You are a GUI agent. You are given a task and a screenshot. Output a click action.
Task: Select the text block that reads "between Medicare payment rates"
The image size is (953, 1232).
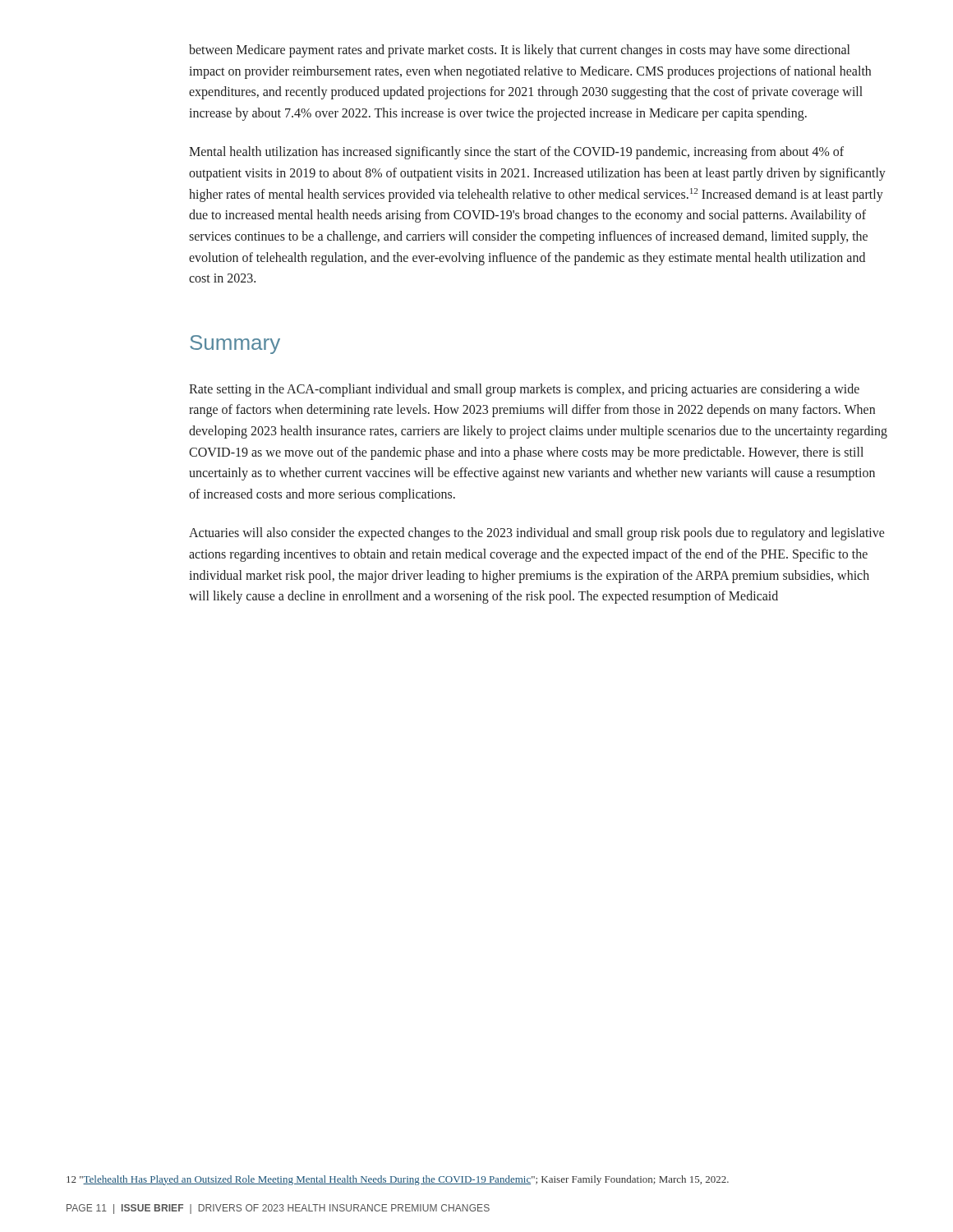pos(530,81)
